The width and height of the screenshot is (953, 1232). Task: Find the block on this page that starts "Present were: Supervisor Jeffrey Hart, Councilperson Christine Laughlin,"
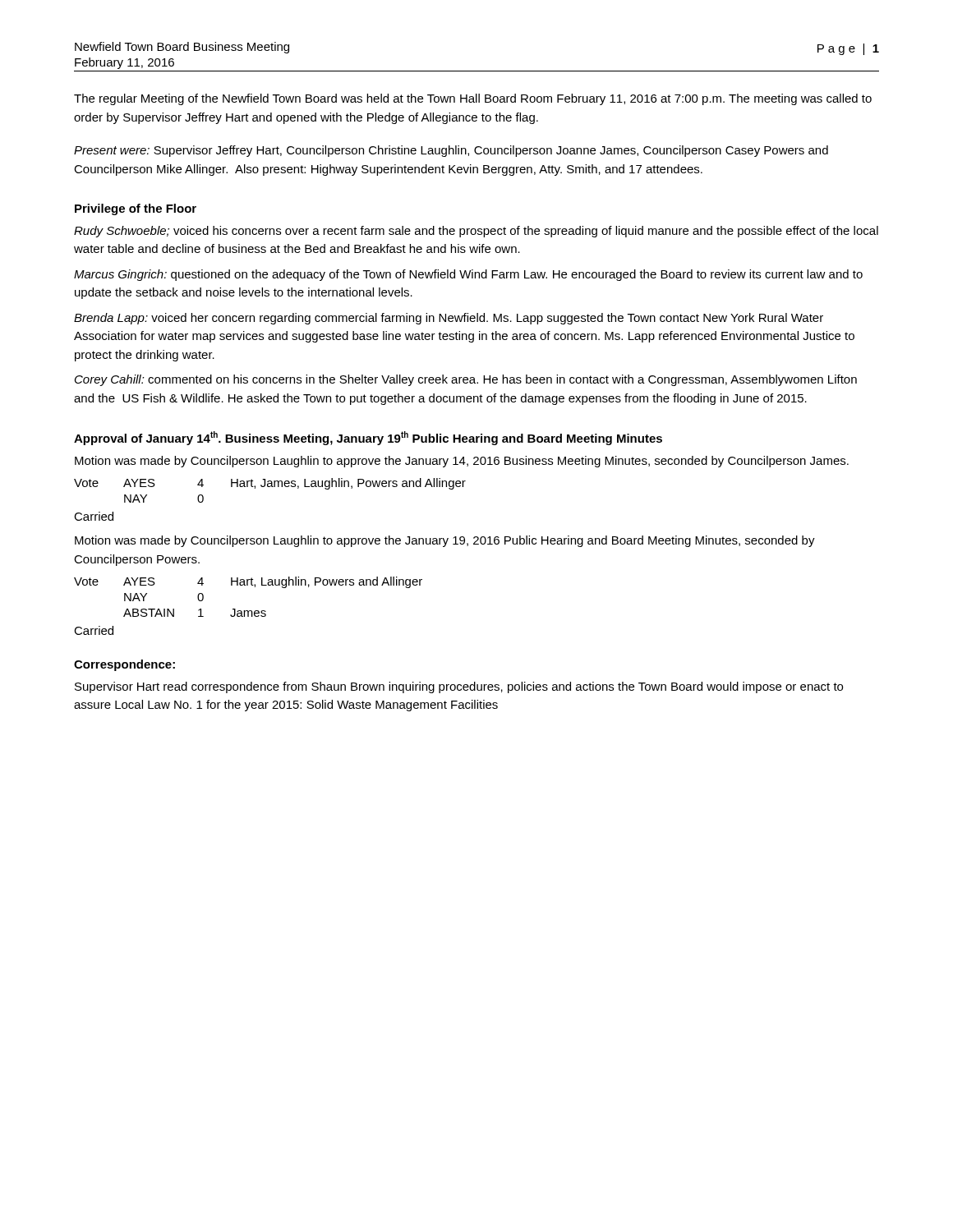451,159
